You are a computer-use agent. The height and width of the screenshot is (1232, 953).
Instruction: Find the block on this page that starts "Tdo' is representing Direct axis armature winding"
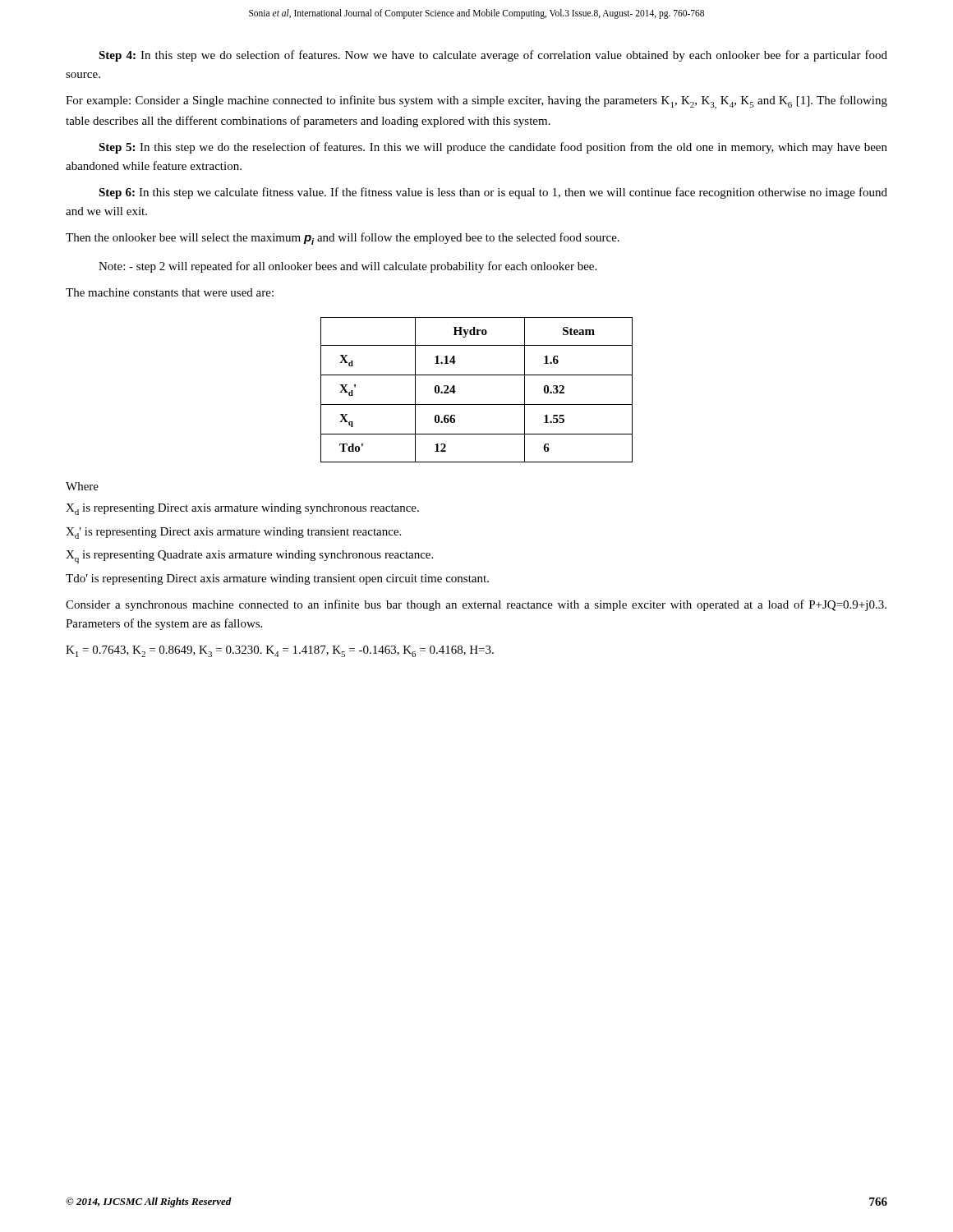coord(476,578)
